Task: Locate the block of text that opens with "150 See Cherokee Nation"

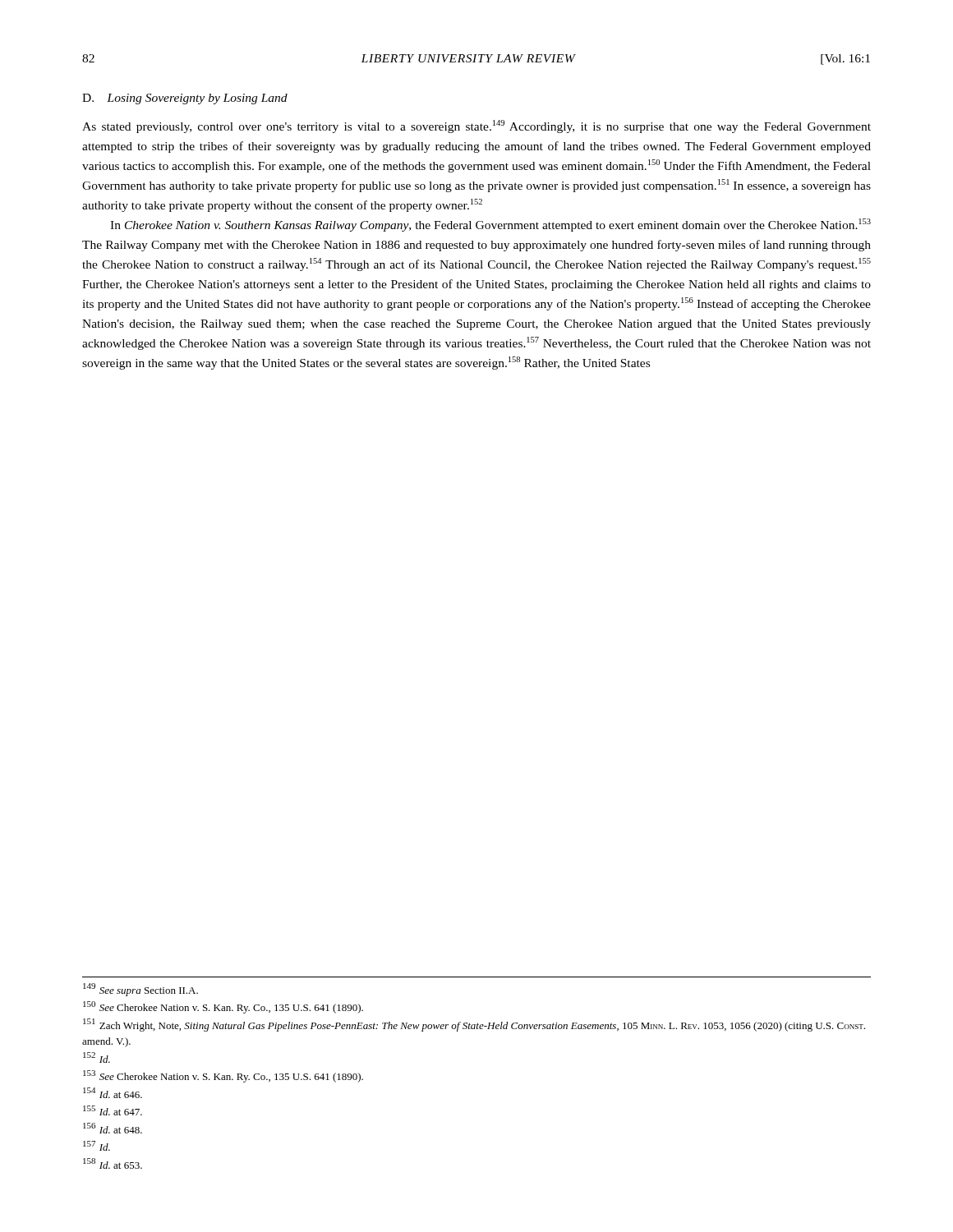Action: point(223,1007)
